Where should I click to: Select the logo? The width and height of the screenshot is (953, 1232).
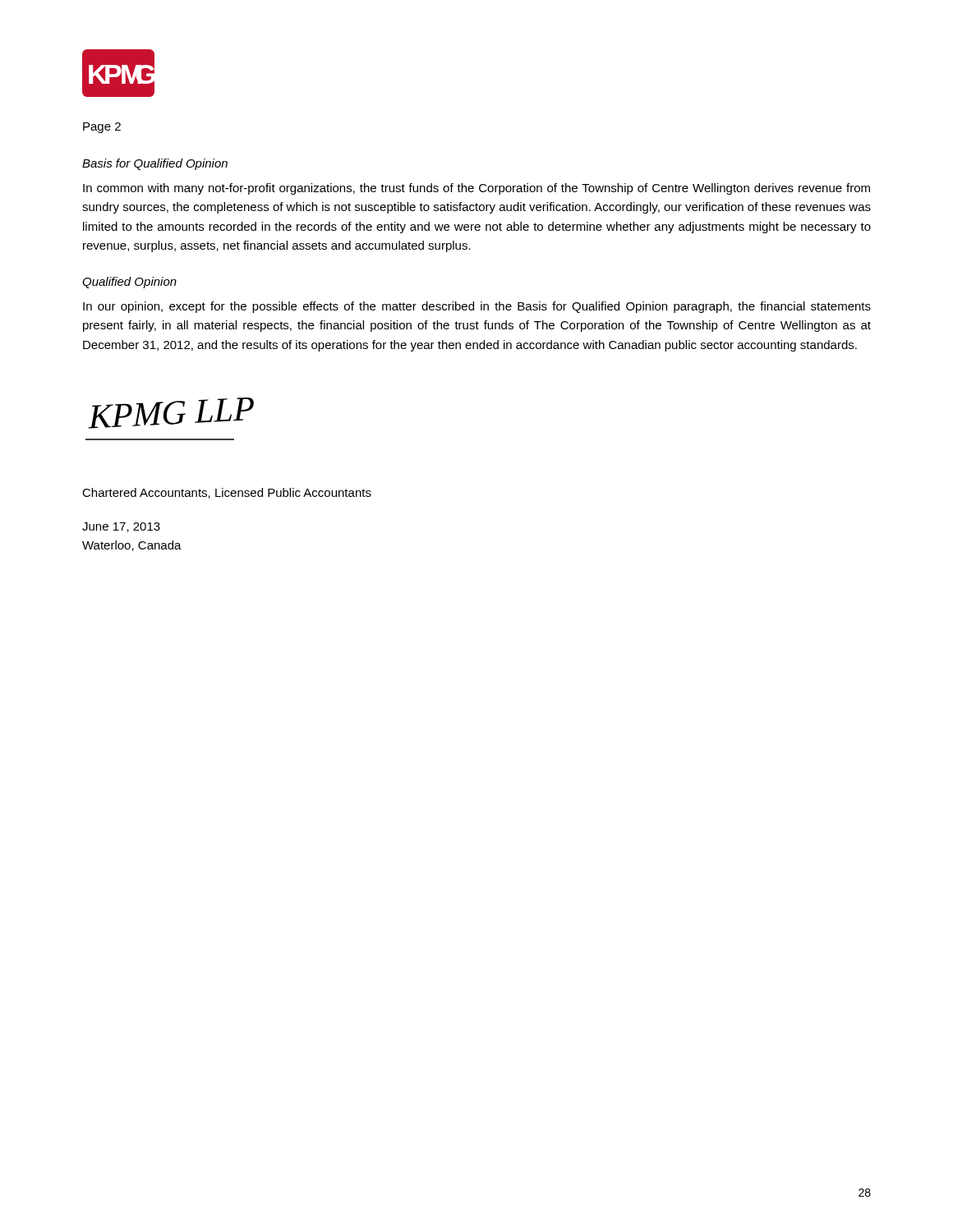coord(476,75)
